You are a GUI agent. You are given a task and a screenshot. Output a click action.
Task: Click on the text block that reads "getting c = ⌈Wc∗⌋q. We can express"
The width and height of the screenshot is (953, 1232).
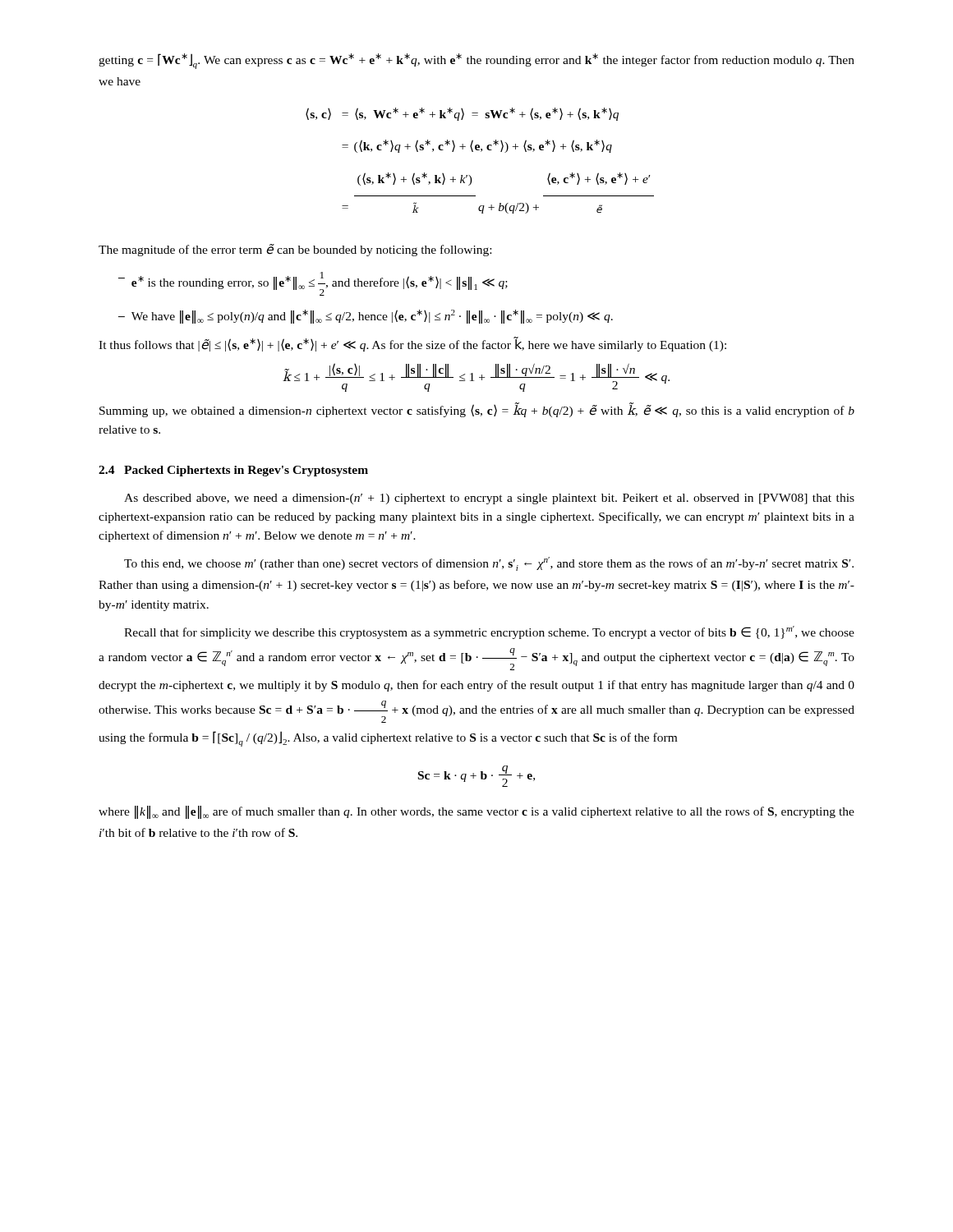pyautogui.click(x=476, y=70)
